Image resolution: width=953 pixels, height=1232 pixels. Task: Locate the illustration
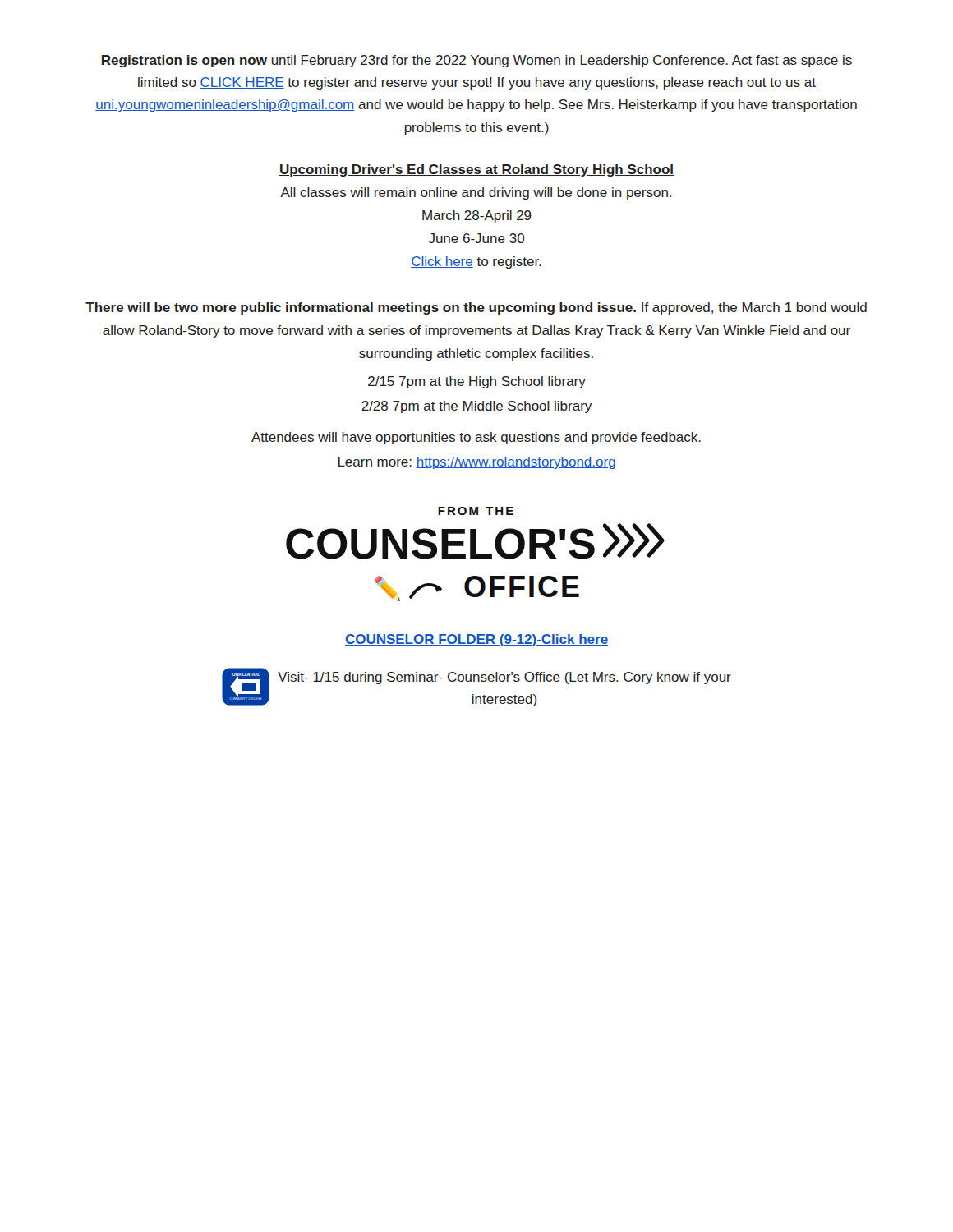(x=476, y=555)
